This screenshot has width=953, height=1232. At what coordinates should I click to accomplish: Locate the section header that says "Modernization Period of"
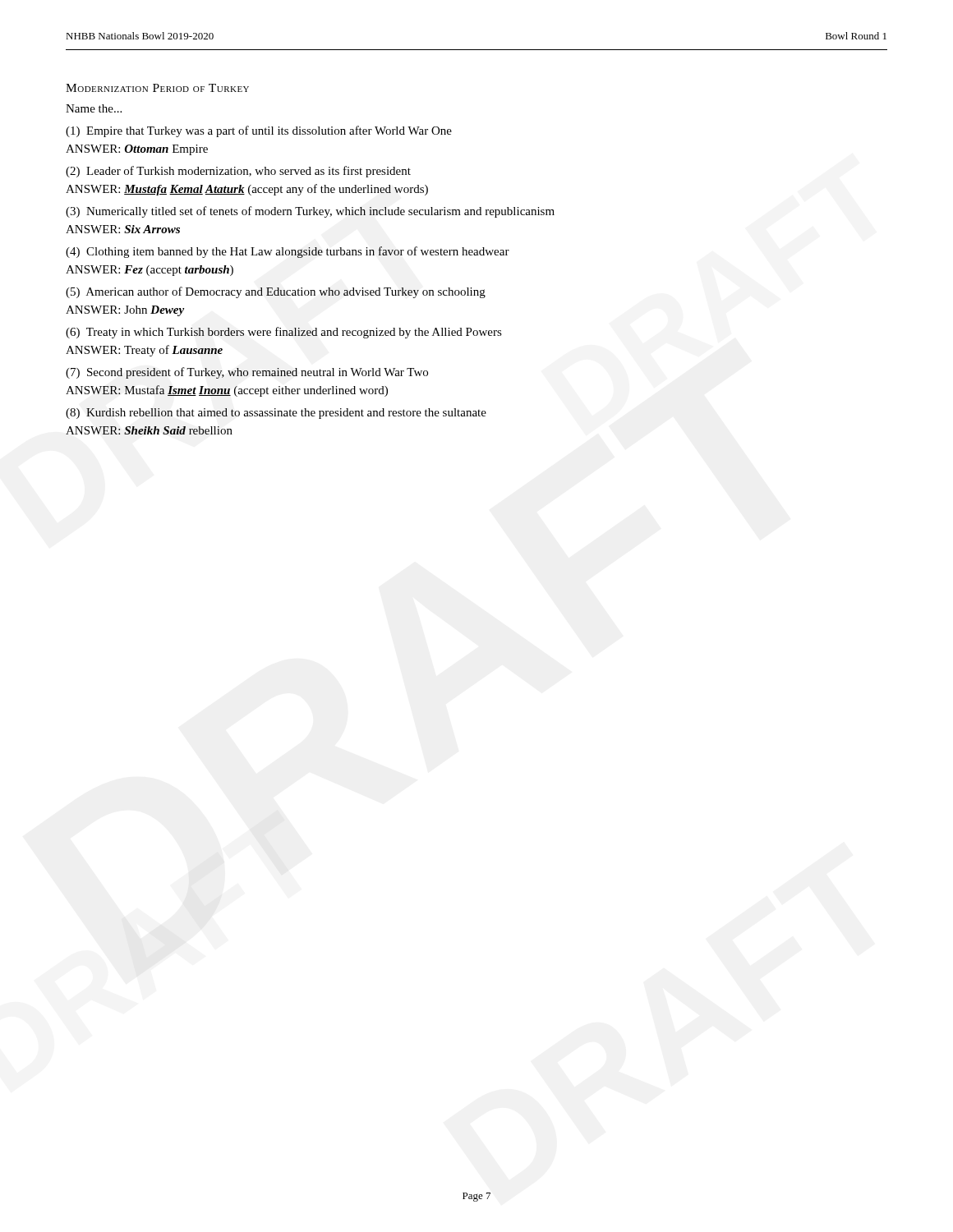pos(158,87)
